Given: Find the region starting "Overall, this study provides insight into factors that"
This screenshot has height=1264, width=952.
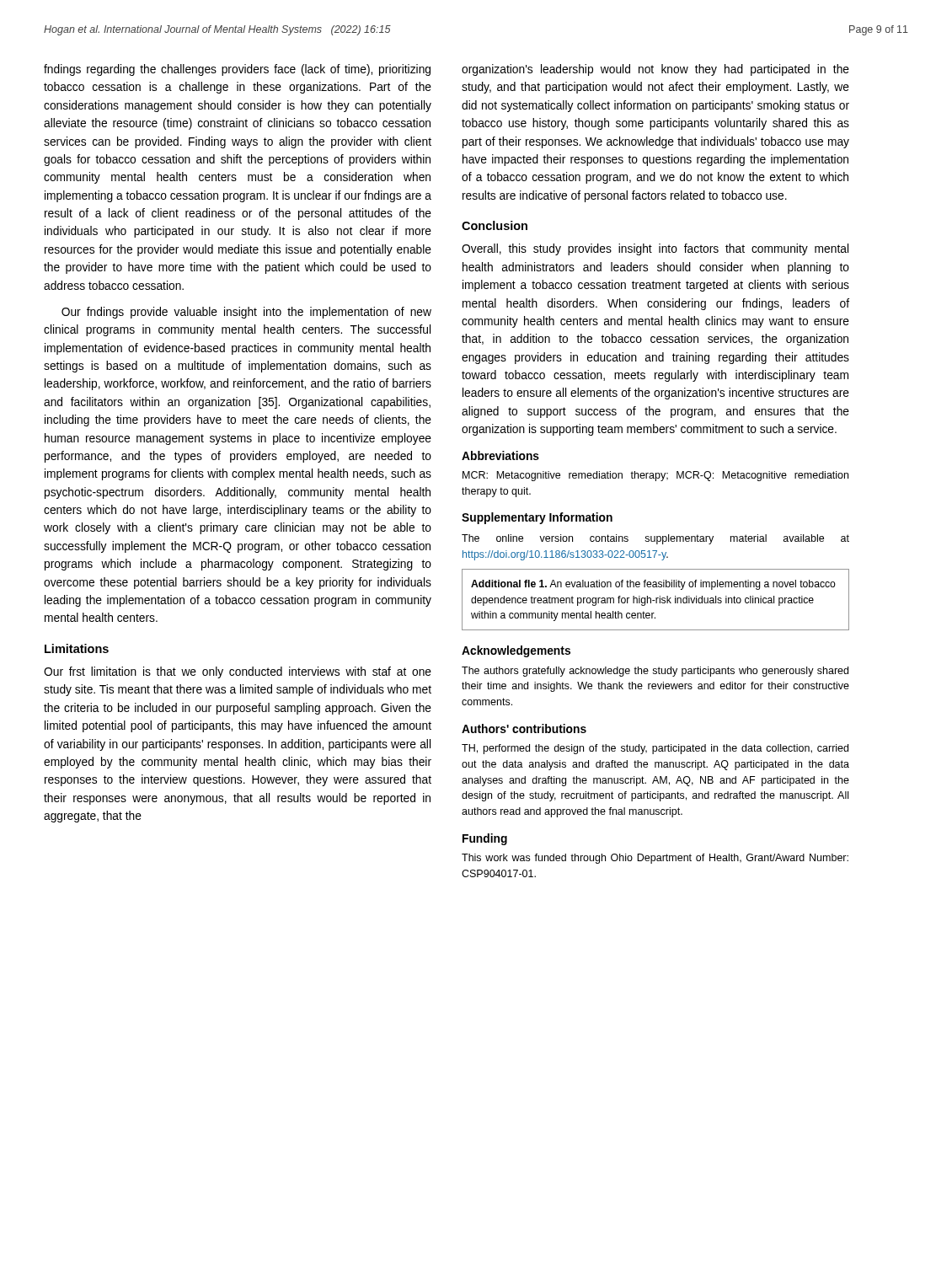Looking at the screenshot, I should click(x=655, y=340).
